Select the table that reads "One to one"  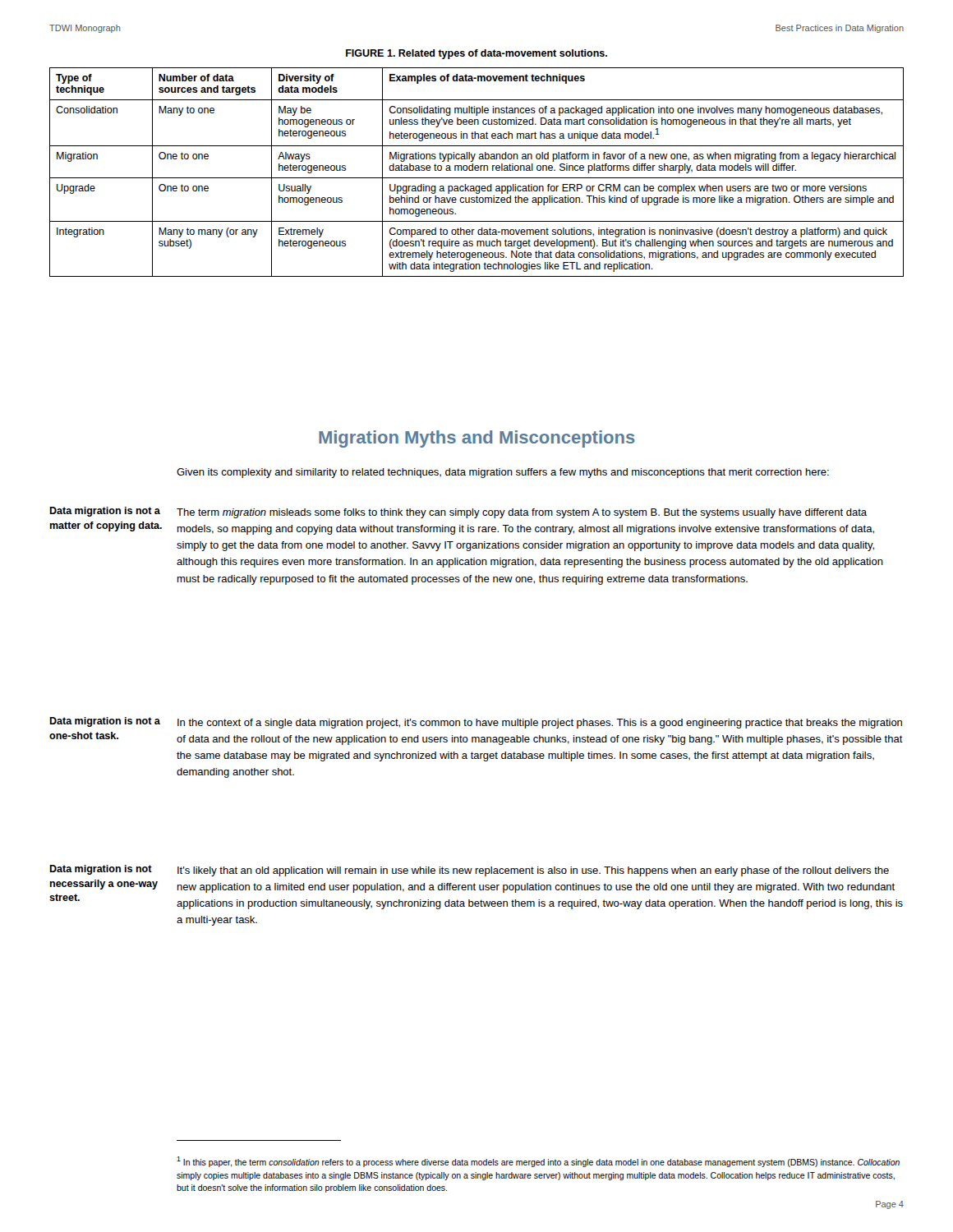(476, 172)
